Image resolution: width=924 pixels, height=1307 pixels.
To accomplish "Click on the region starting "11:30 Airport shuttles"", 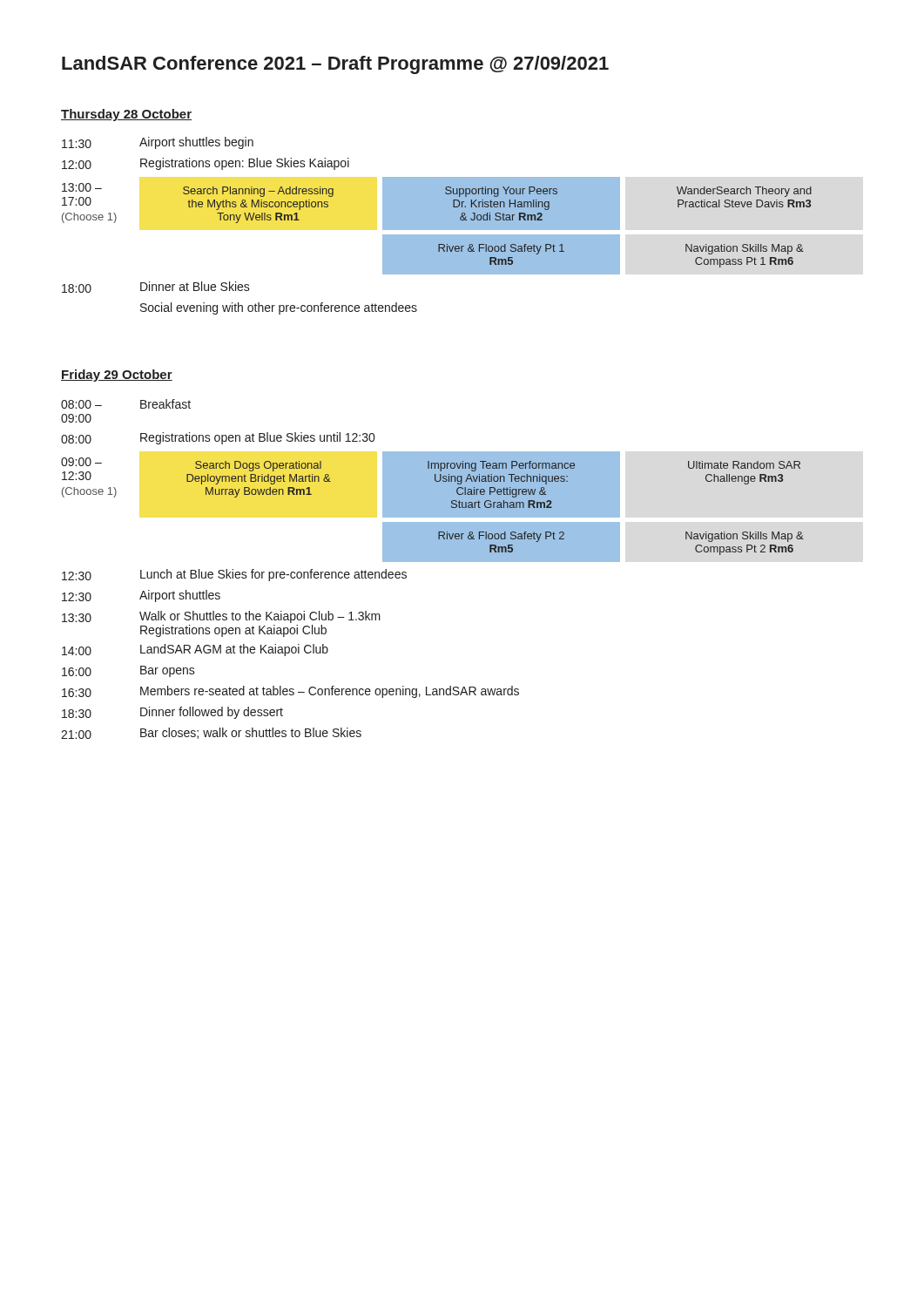I will [158, 143].
